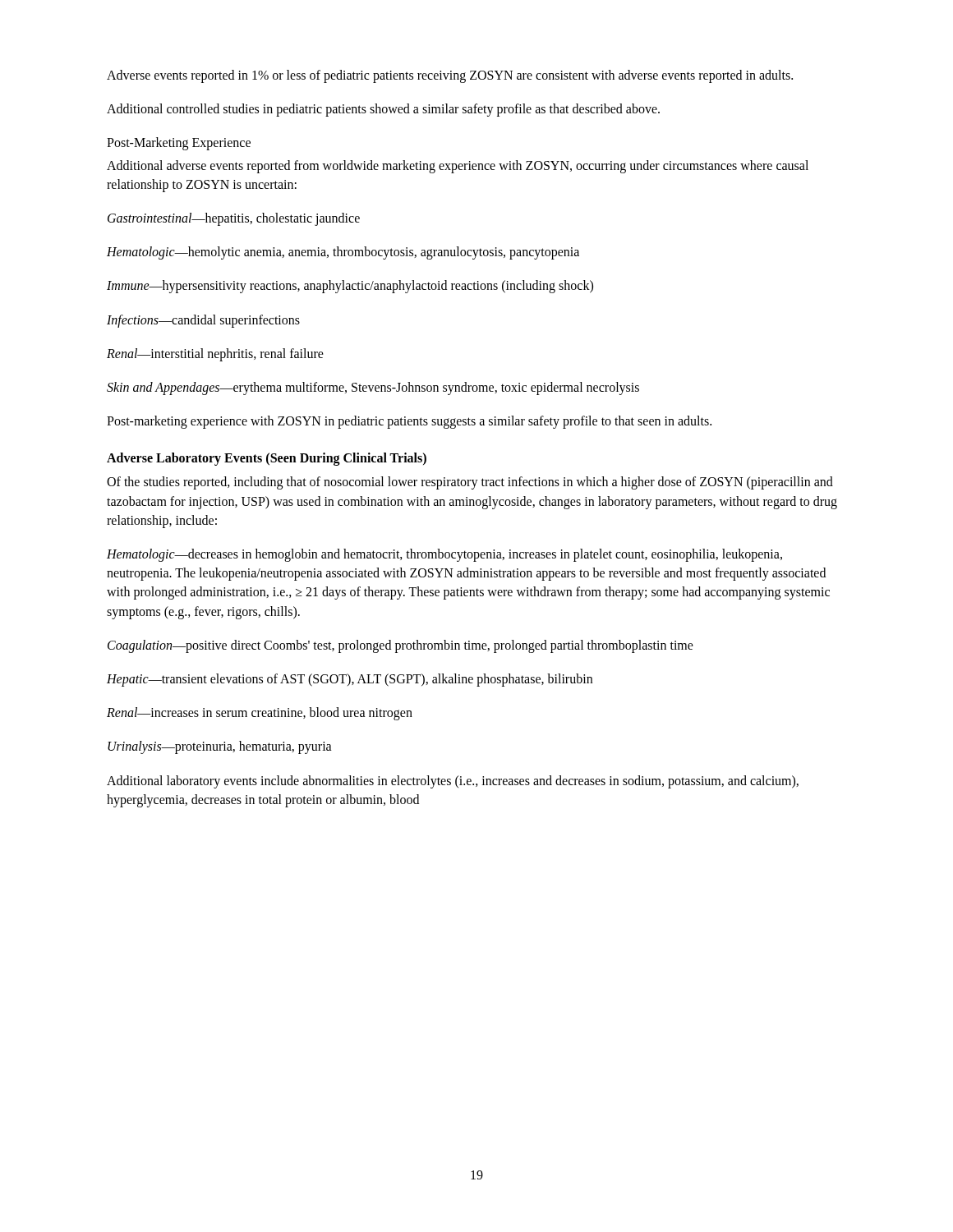Image resolution: width=953 pixels, height=1232 pixels.
Task: Find the region starting "Renal—increases in serum creatinine,"
Action: point(260,713)
